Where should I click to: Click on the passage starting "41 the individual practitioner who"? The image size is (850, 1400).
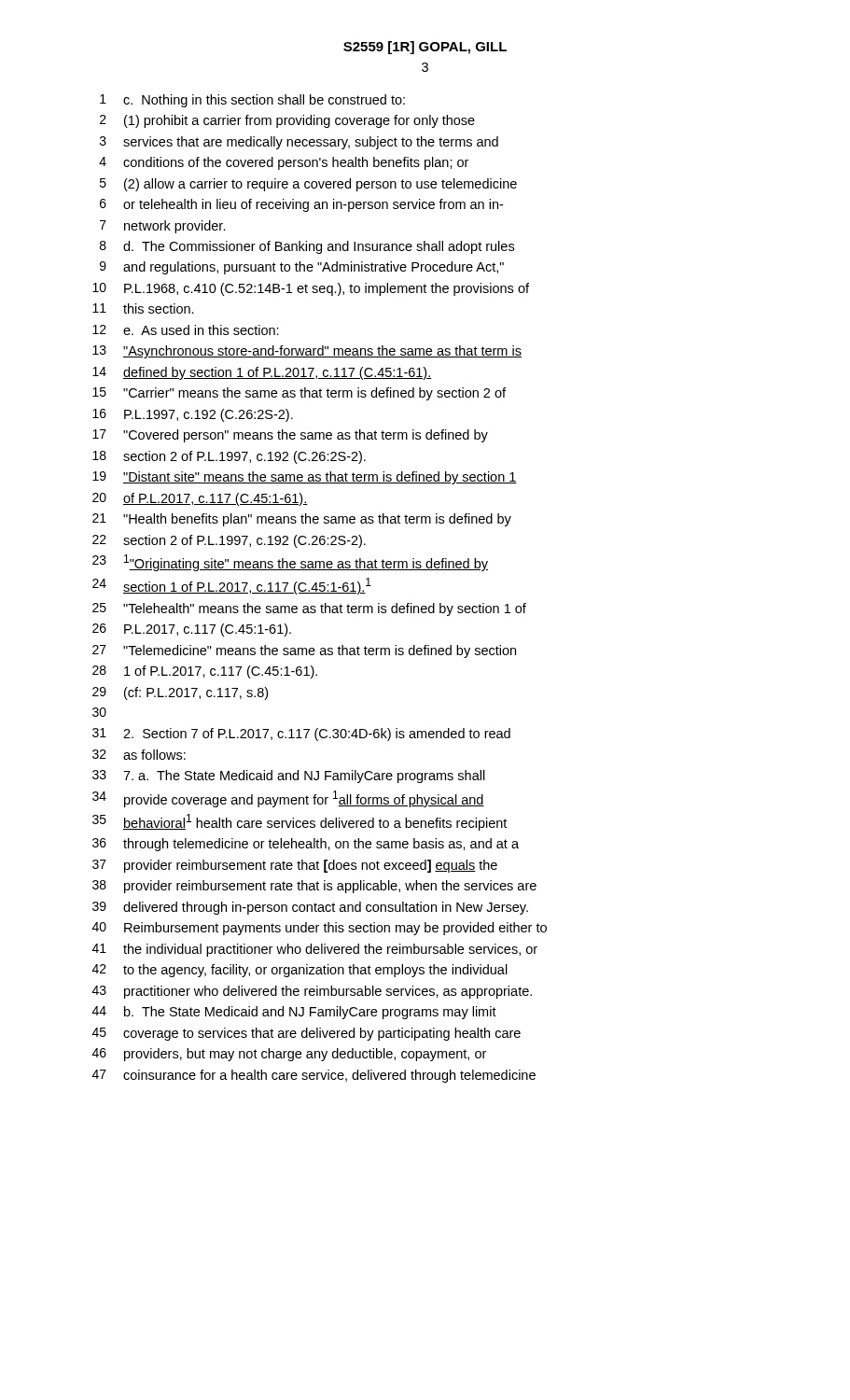428,949
